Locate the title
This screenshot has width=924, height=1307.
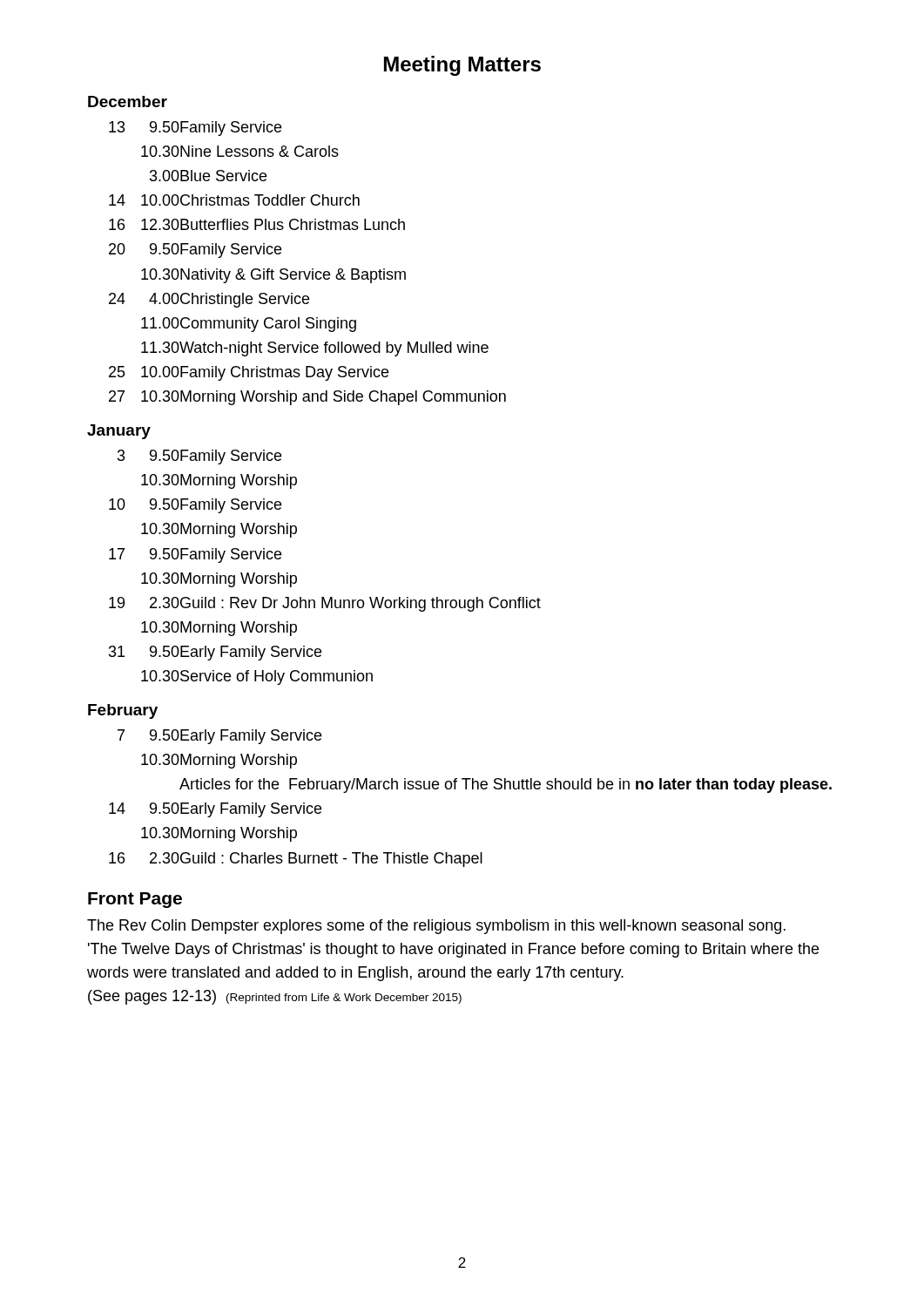(462, 64)
